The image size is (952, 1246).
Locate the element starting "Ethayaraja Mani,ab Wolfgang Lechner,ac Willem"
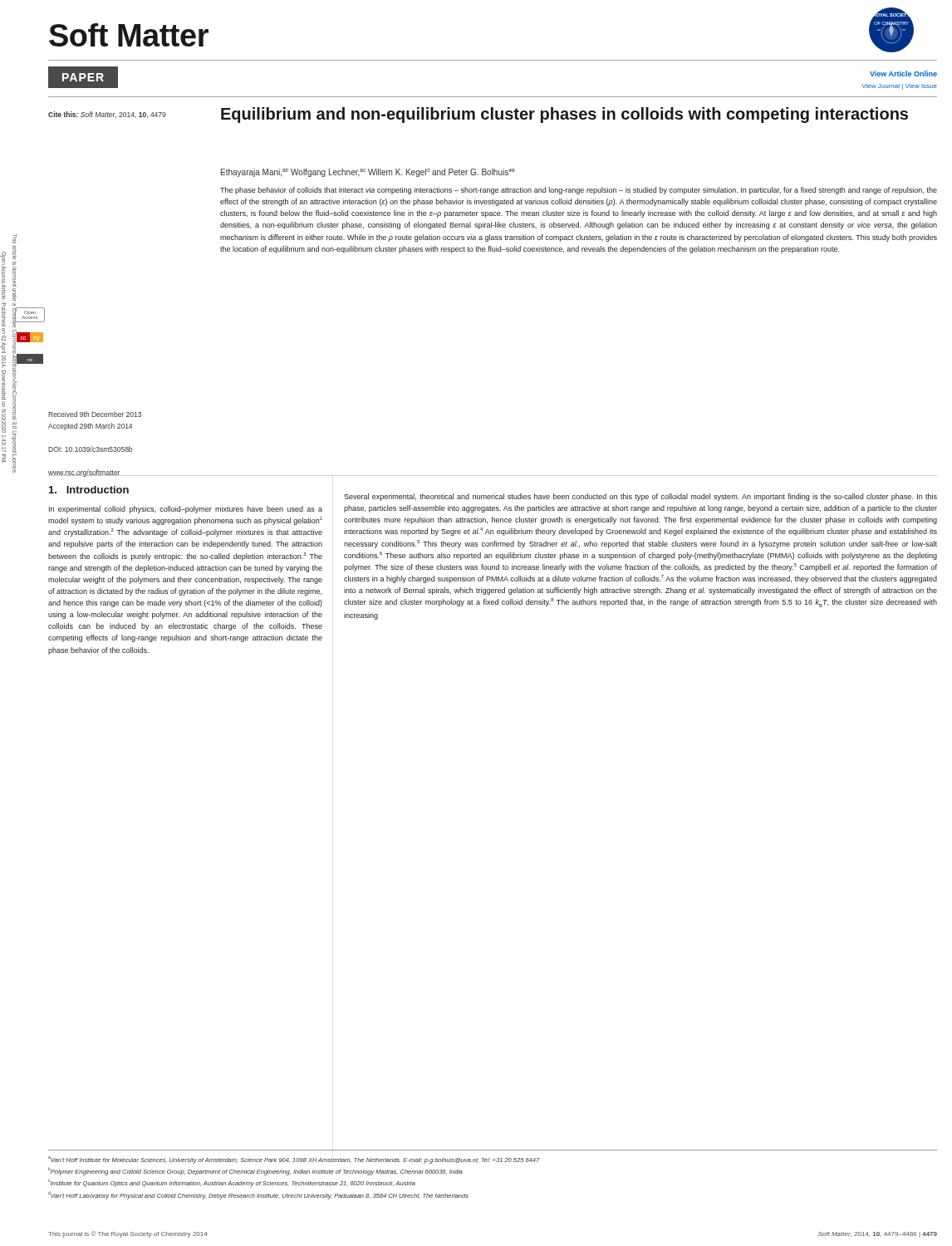(367, 172)
